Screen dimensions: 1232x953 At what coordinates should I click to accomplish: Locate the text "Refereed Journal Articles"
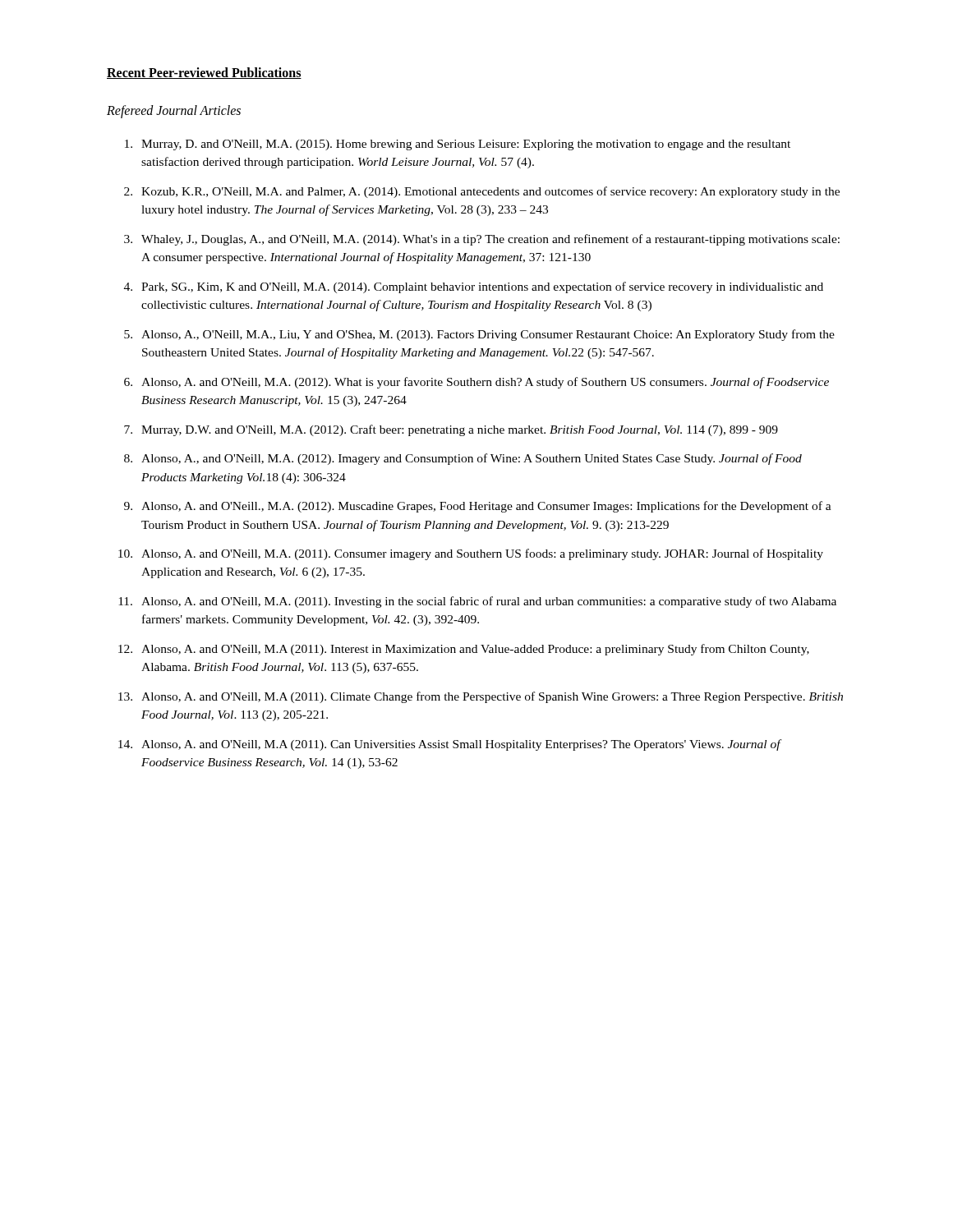tap(174, 110)
